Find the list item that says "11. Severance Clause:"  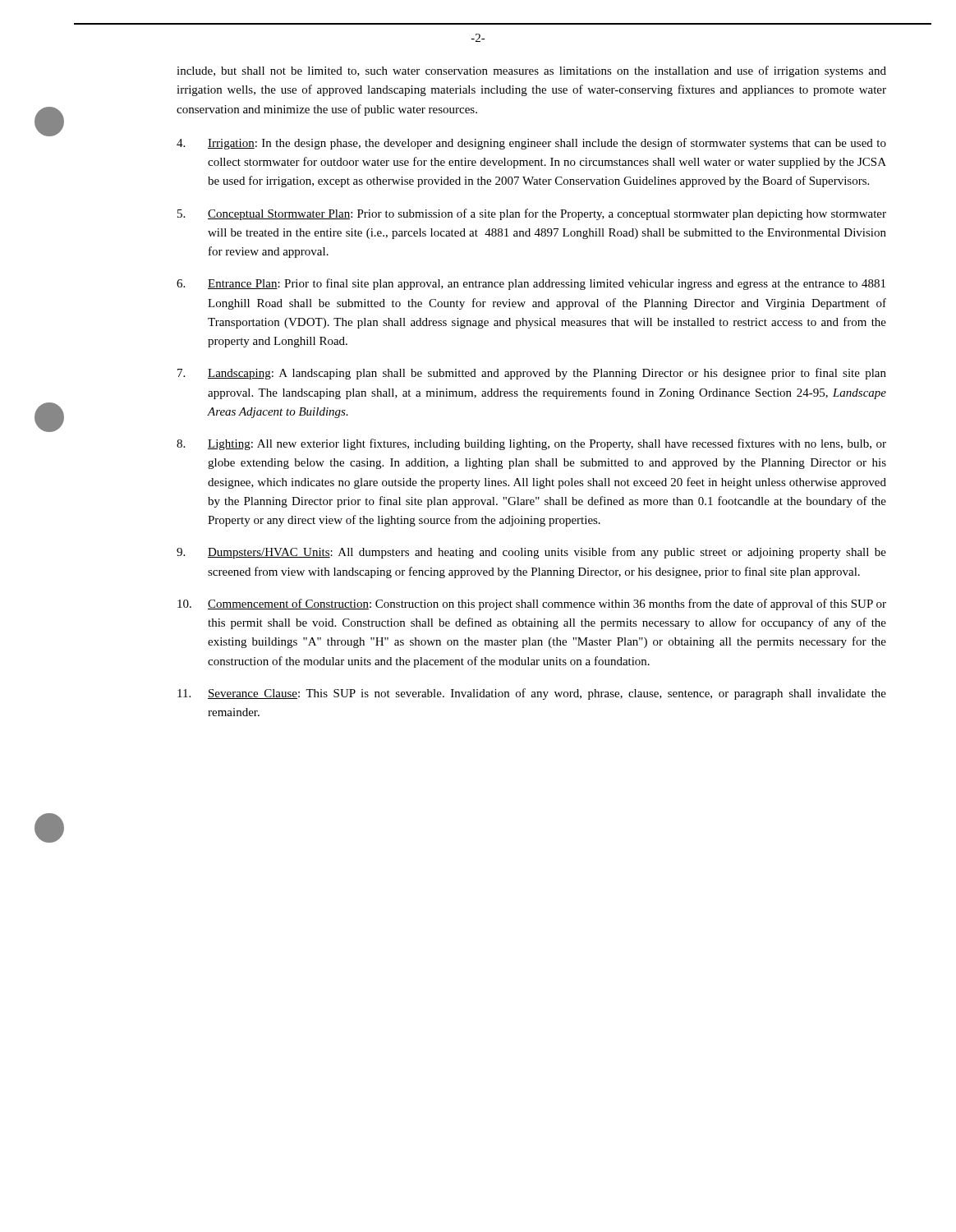(x=531, y=703)
